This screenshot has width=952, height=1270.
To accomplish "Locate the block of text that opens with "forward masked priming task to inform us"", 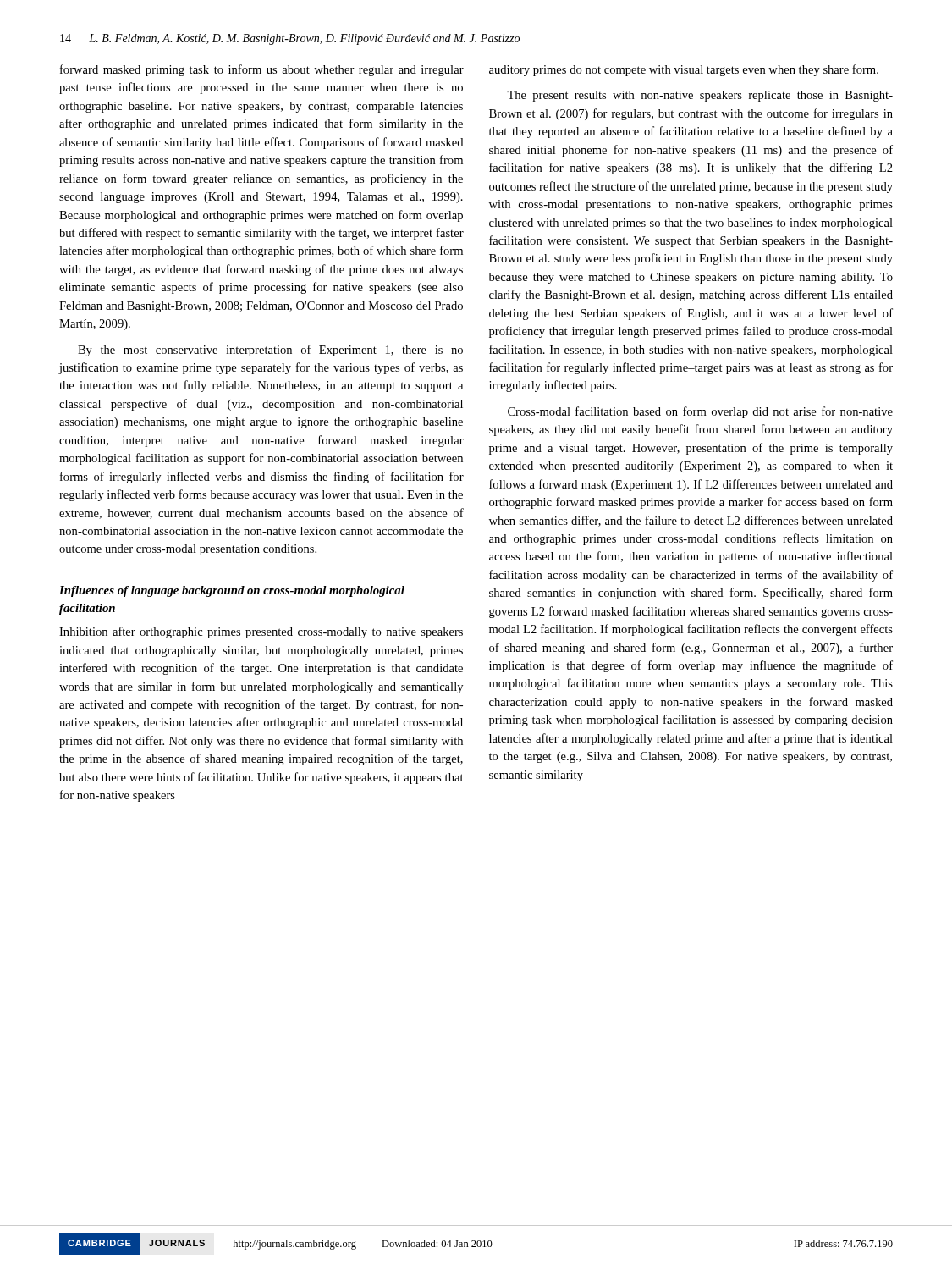I will point(261,197).
